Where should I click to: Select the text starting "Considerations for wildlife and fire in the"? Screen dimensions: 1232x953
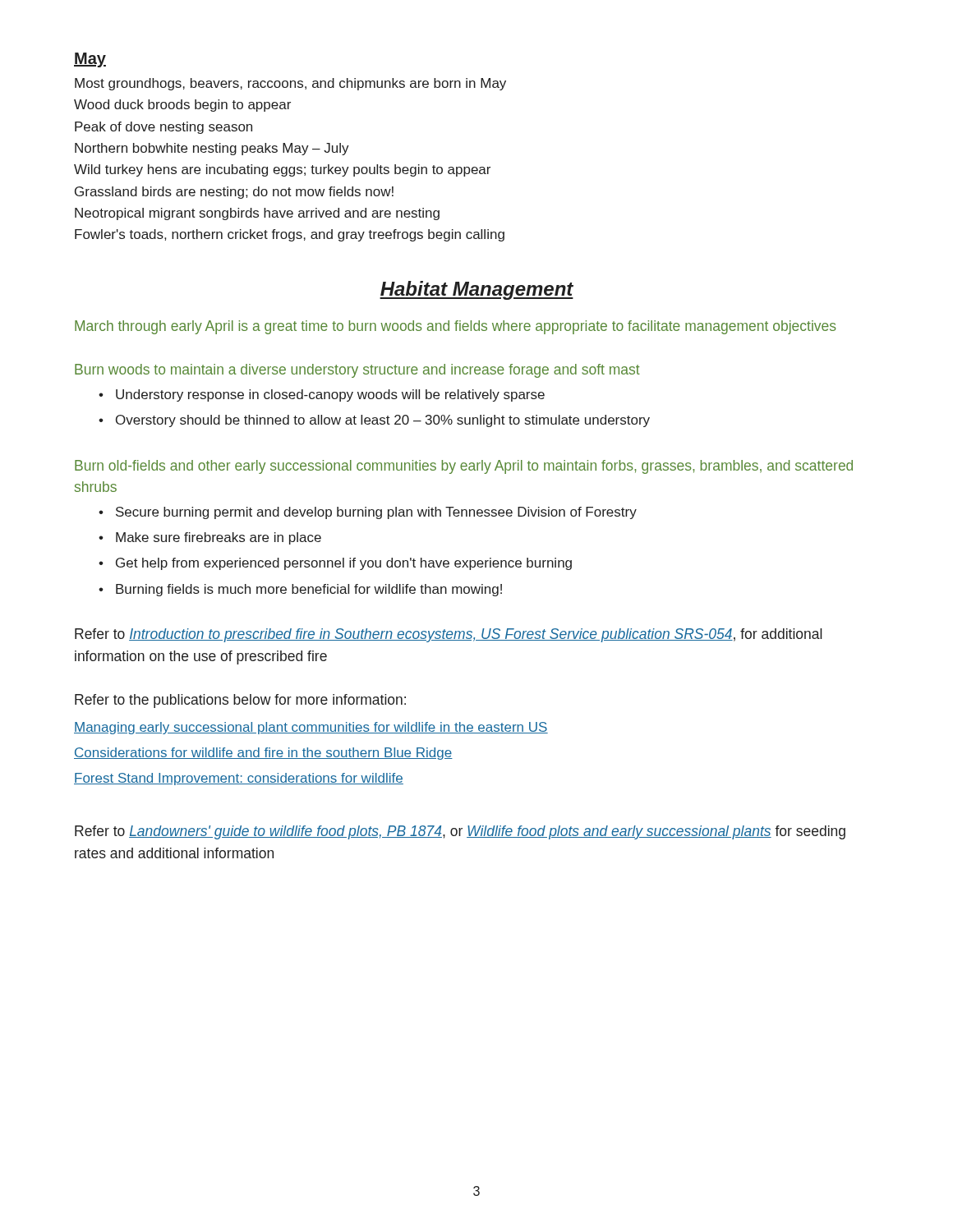point(263,754)
